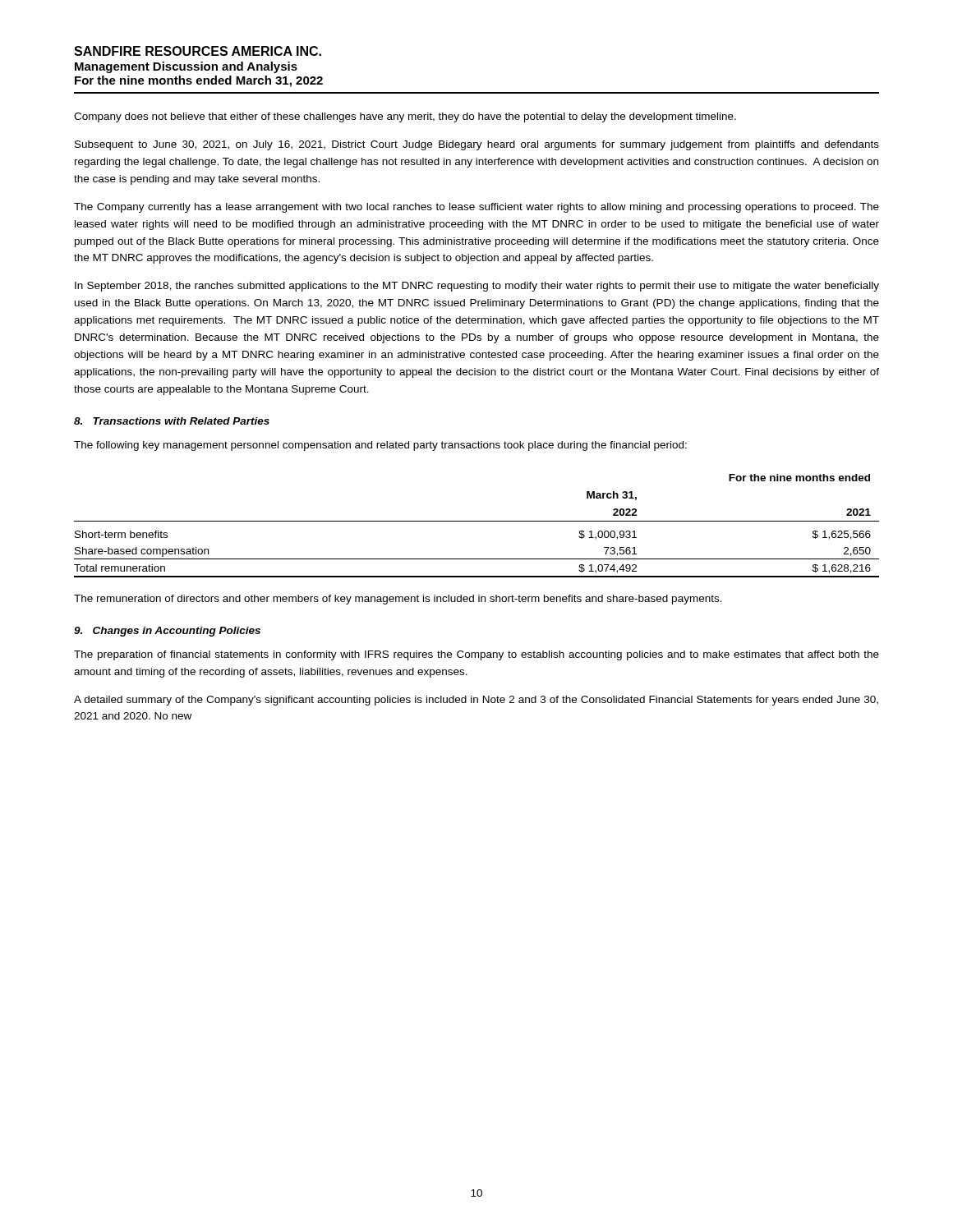This screenshot has height=1232, width=953.
Task: Select the text block that says "Subsequent to June"
Action: (x=476, y=161)
